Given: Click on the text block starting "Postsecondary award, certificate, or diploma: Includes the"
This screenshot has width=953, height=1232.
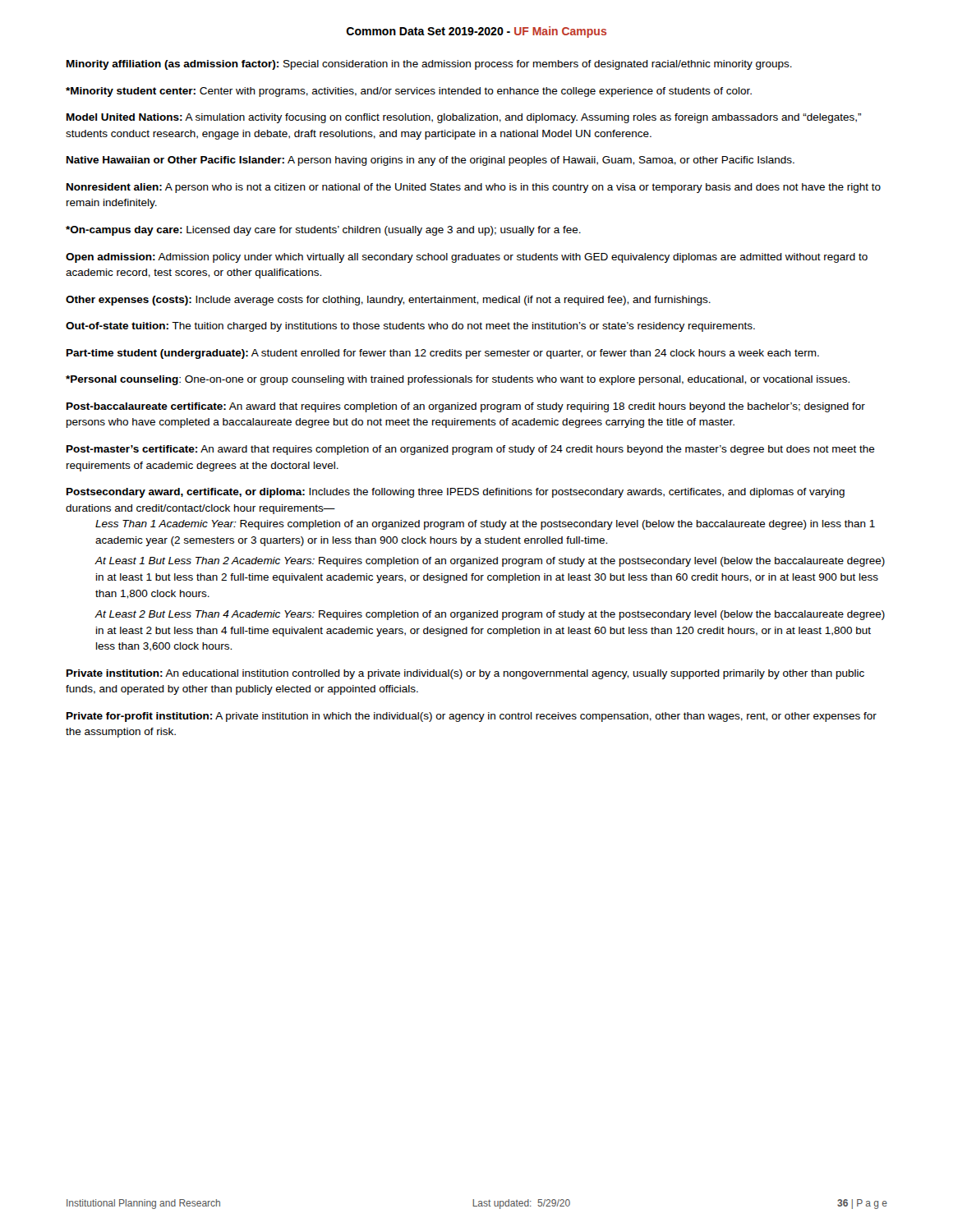Looking at the screenshot, I should 476,569.
